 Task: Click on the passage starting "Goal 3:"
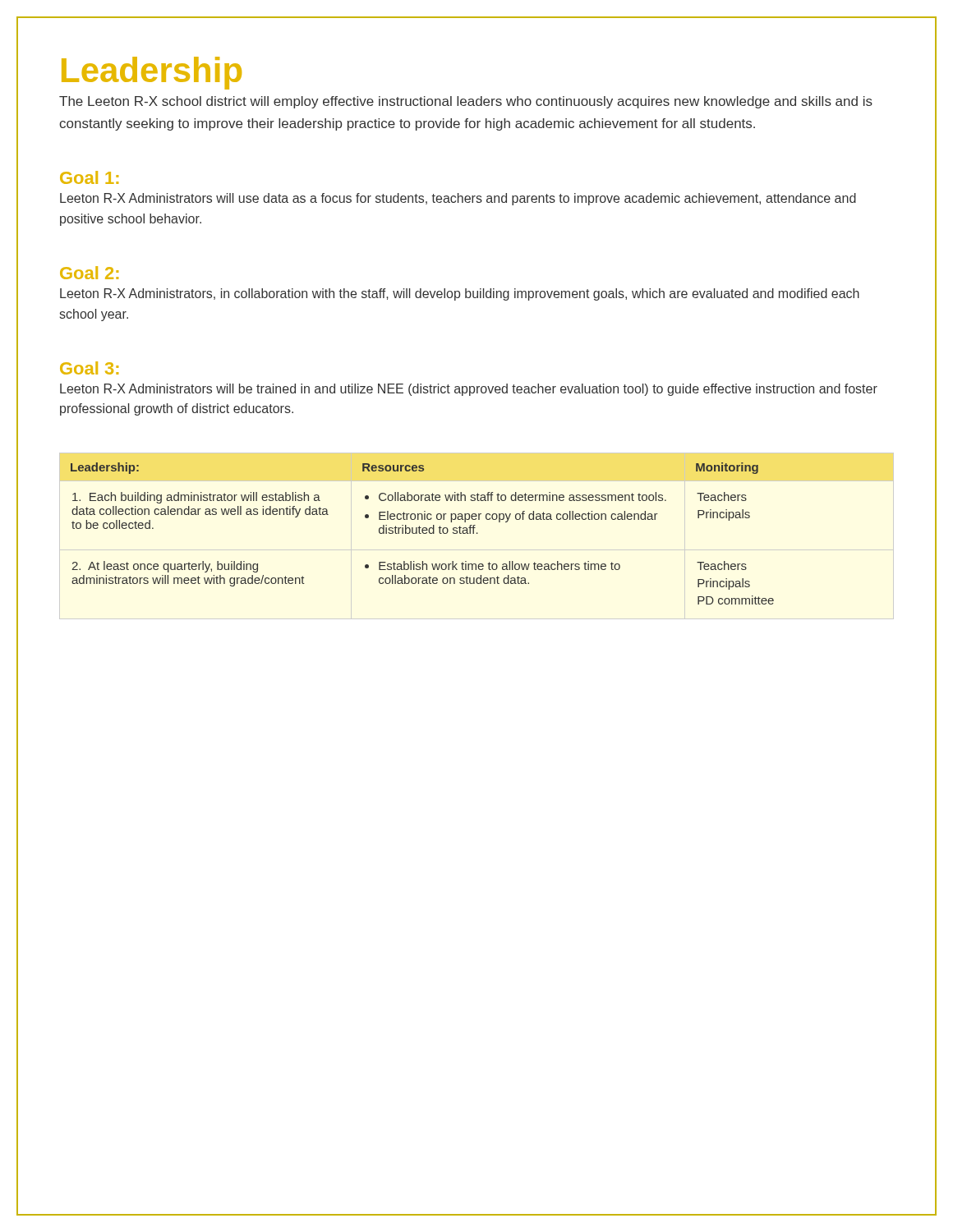(90, 368)
